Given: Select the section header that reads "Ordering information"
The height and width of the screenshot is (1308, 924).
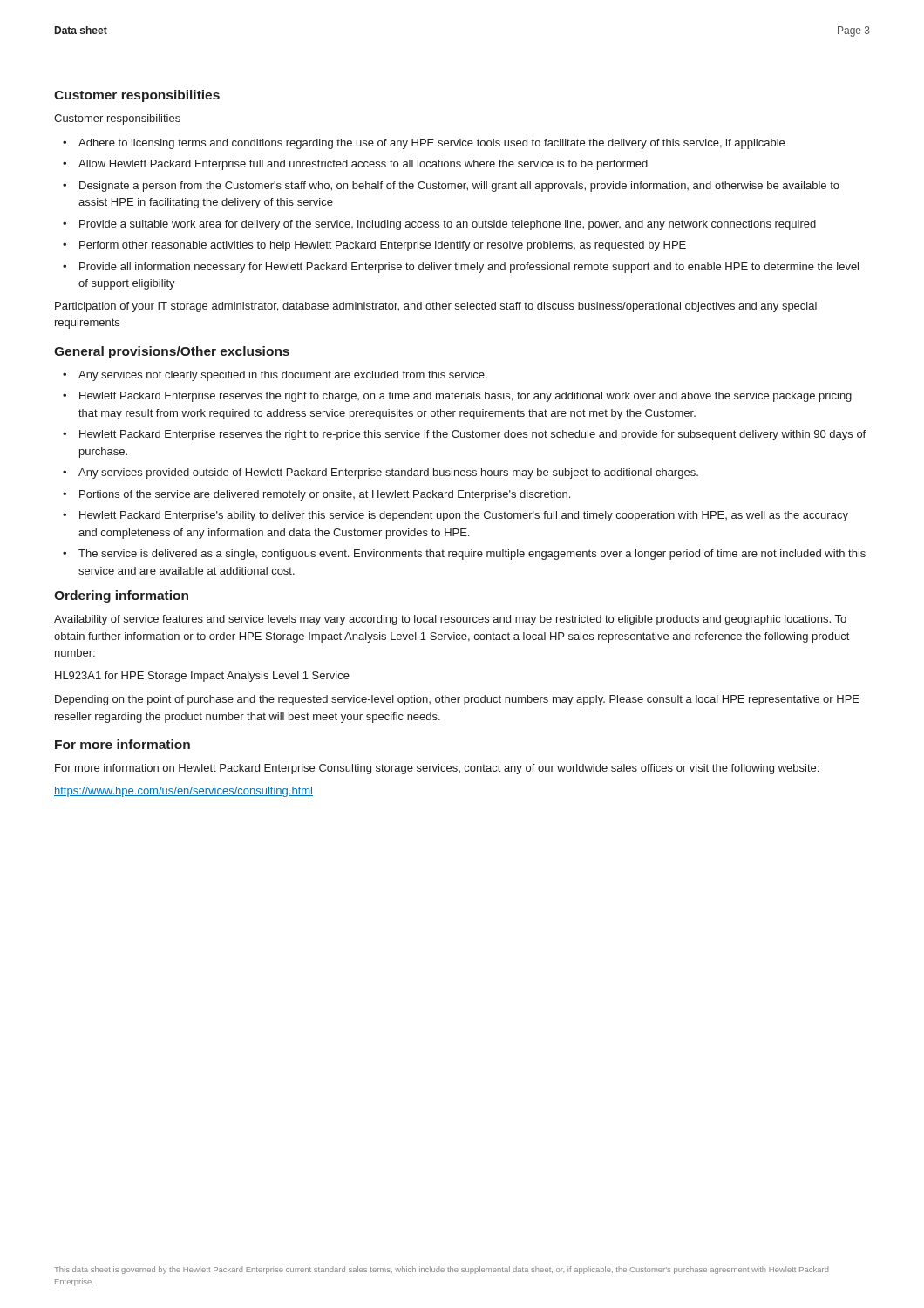Looking at the screenshot, I should click(122, 595).
